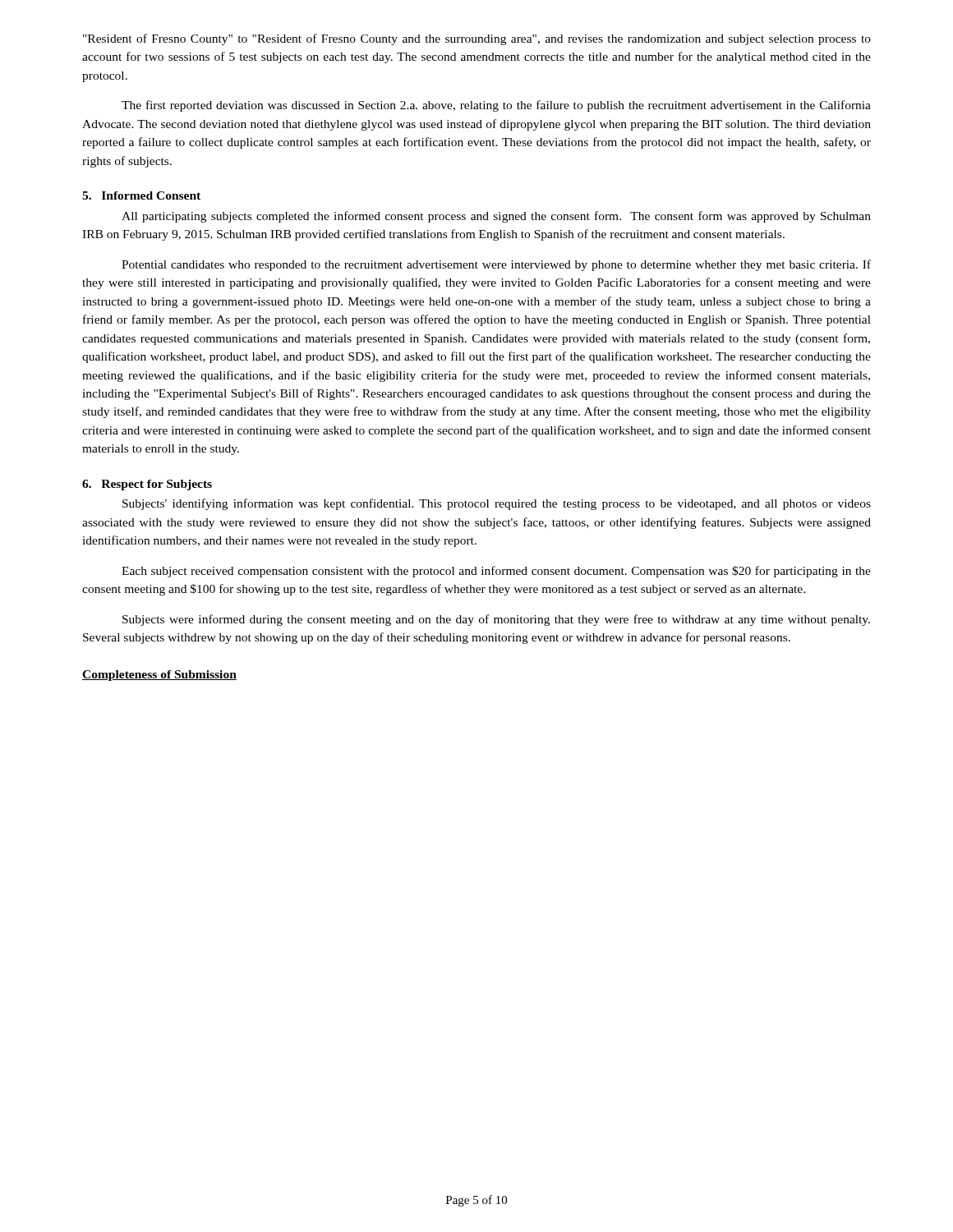Locate the text block starting "Completeness of Submission"
953x1232 pixels.
159,676
